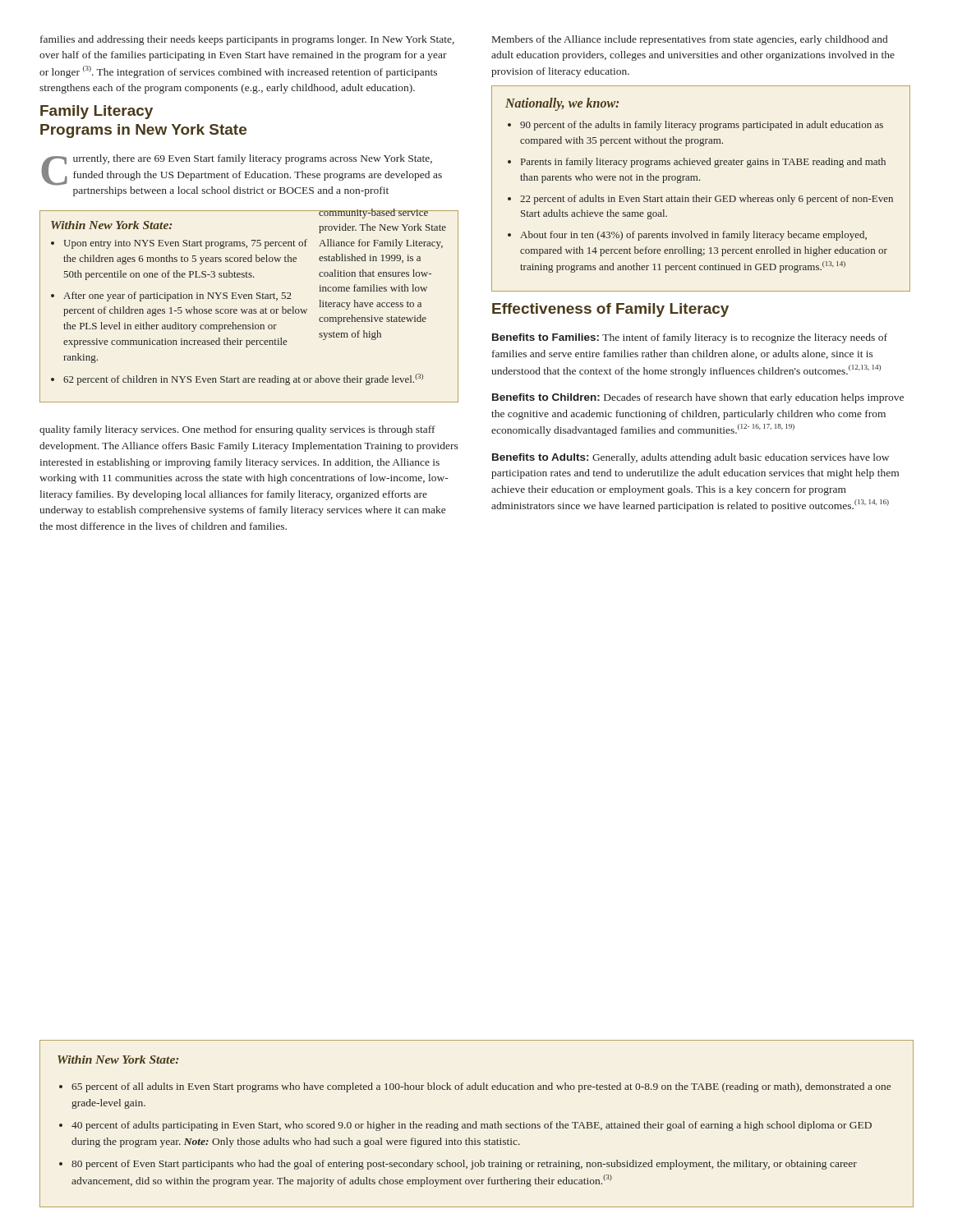
Task: Click on the region starting "Benefits to Families: The intent"
Action: 701,354
